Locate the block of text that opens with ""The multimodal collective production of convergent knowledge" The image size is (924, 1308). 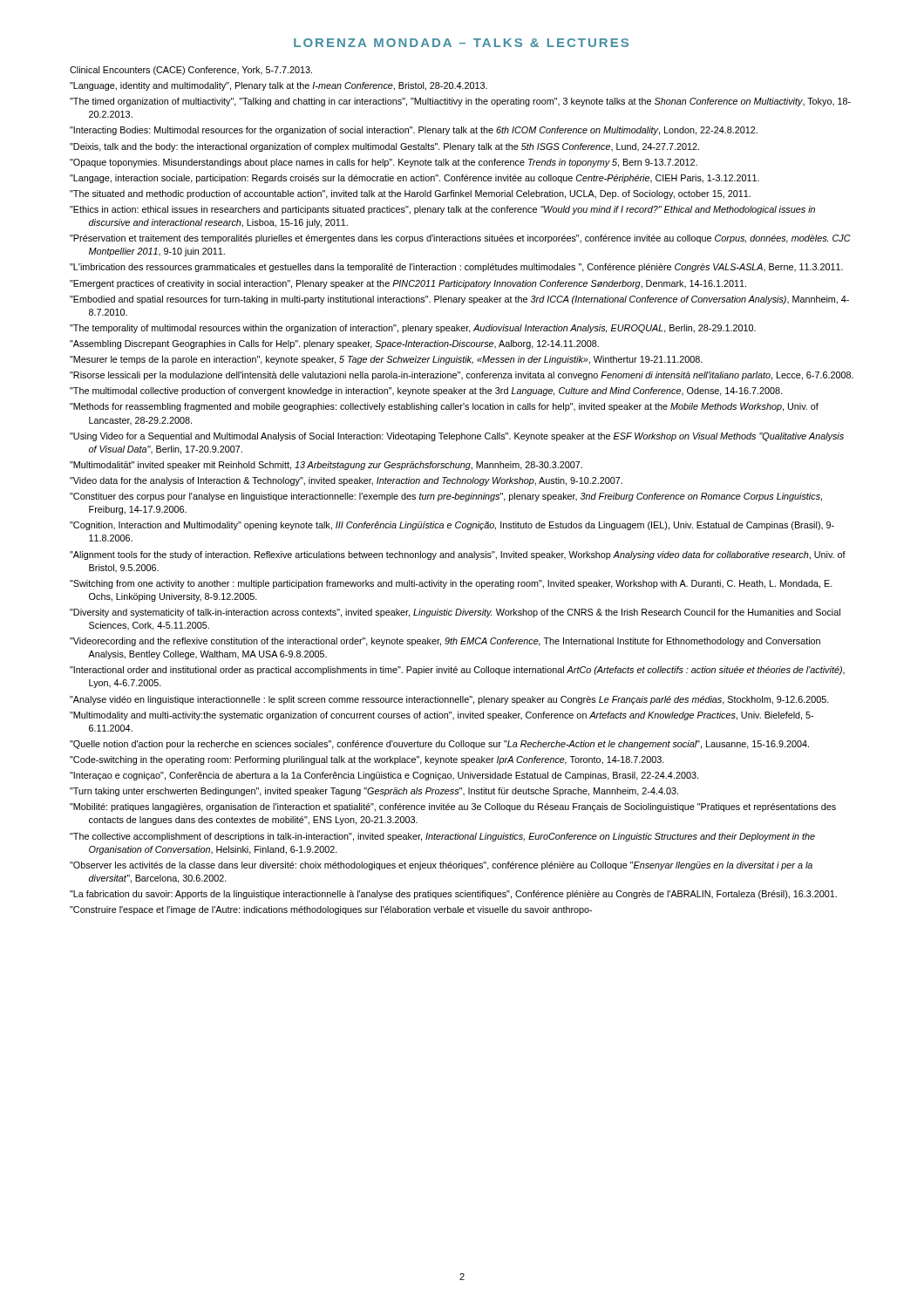point(426,391)
